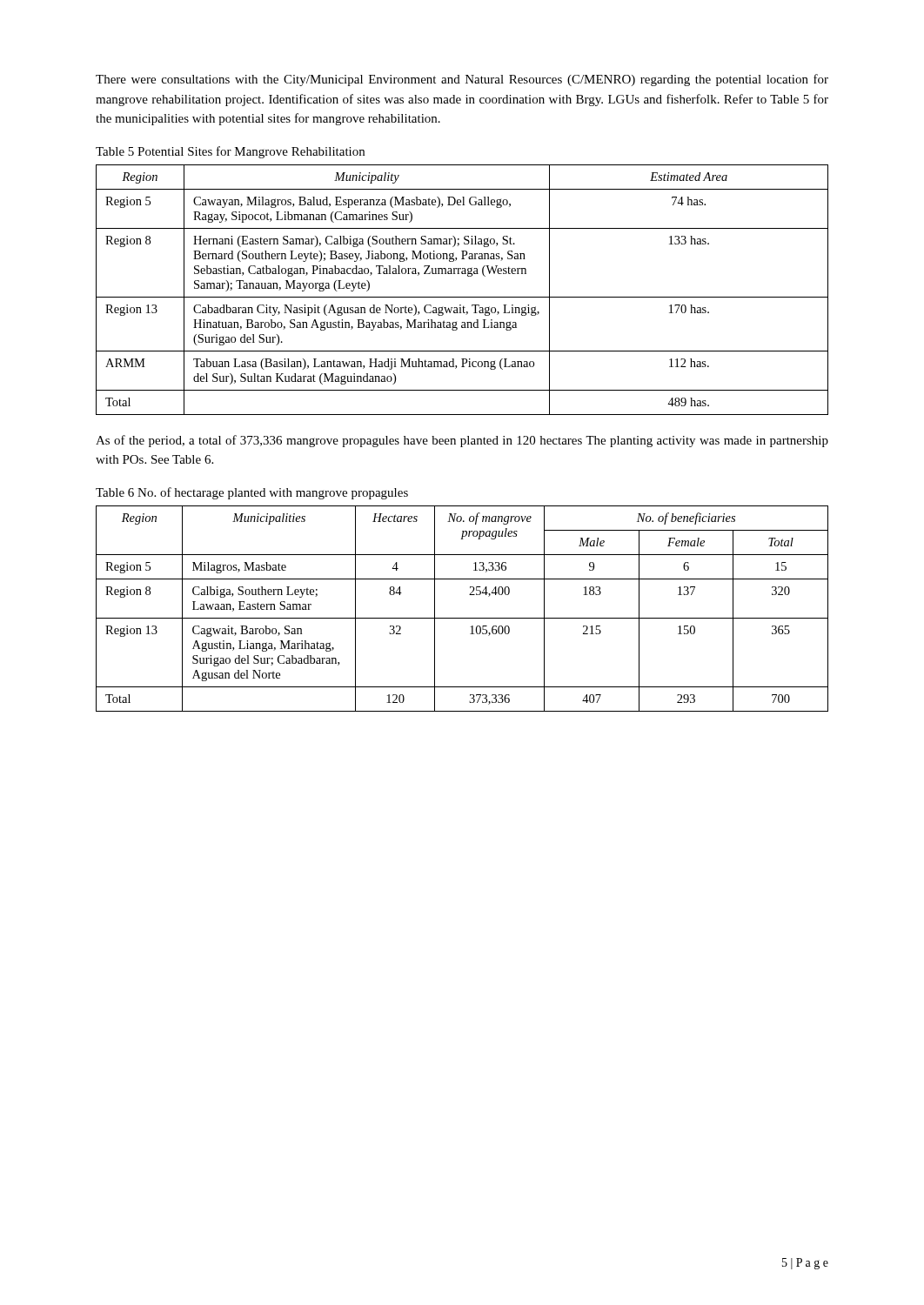Click on the table containing "Cagwait, Barobo, San Agustin, Lianga,"

(462, 608)
